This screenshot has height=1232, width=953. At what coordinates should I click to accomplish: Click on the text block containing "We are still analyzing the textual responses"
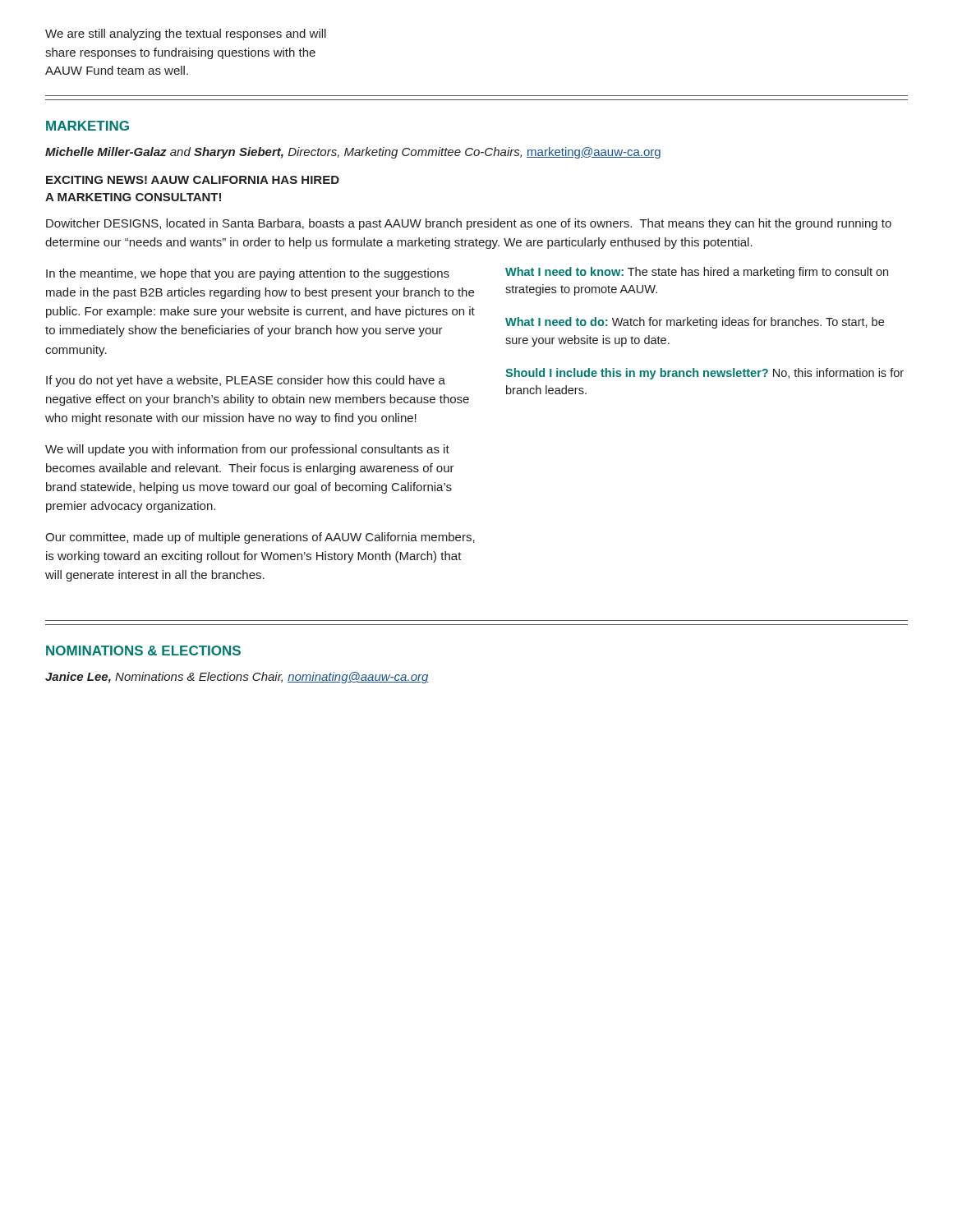pyautogui.click(x=186, y=52)
